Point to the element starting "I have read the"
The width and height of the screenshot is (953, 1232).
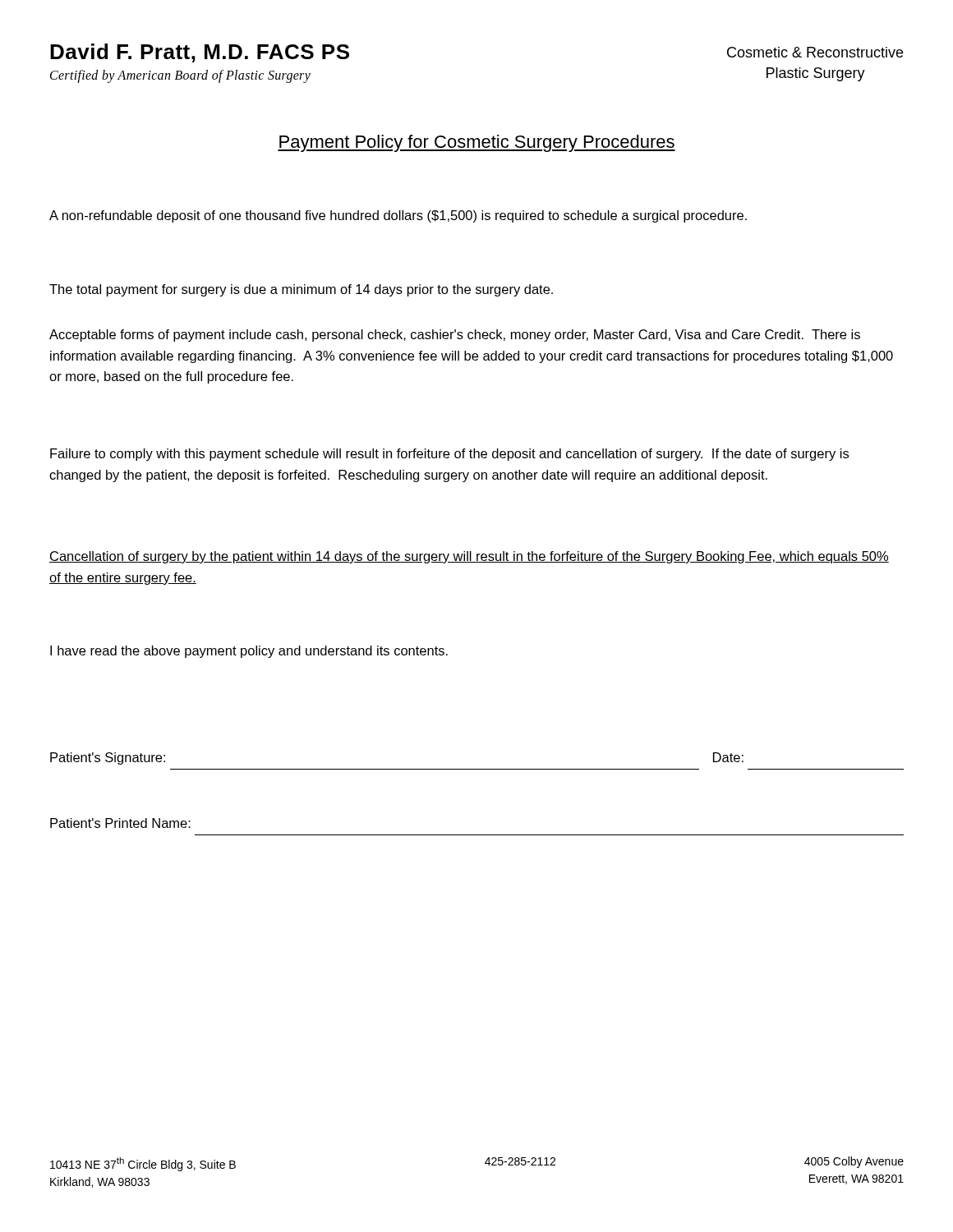point(249,650)
